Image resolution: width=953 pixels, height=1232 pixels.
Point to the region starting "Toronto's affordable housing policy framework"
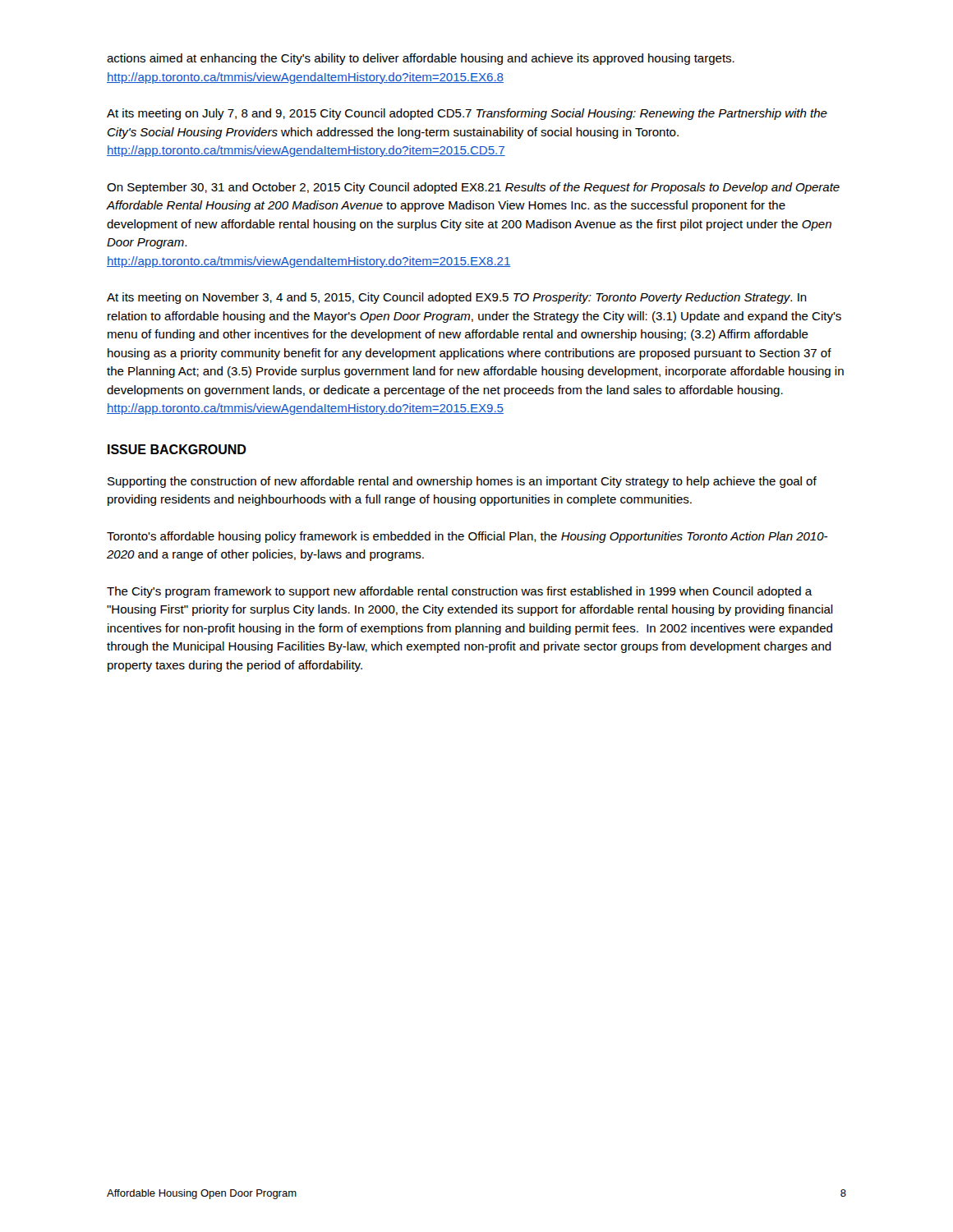[x=467, y=545]
